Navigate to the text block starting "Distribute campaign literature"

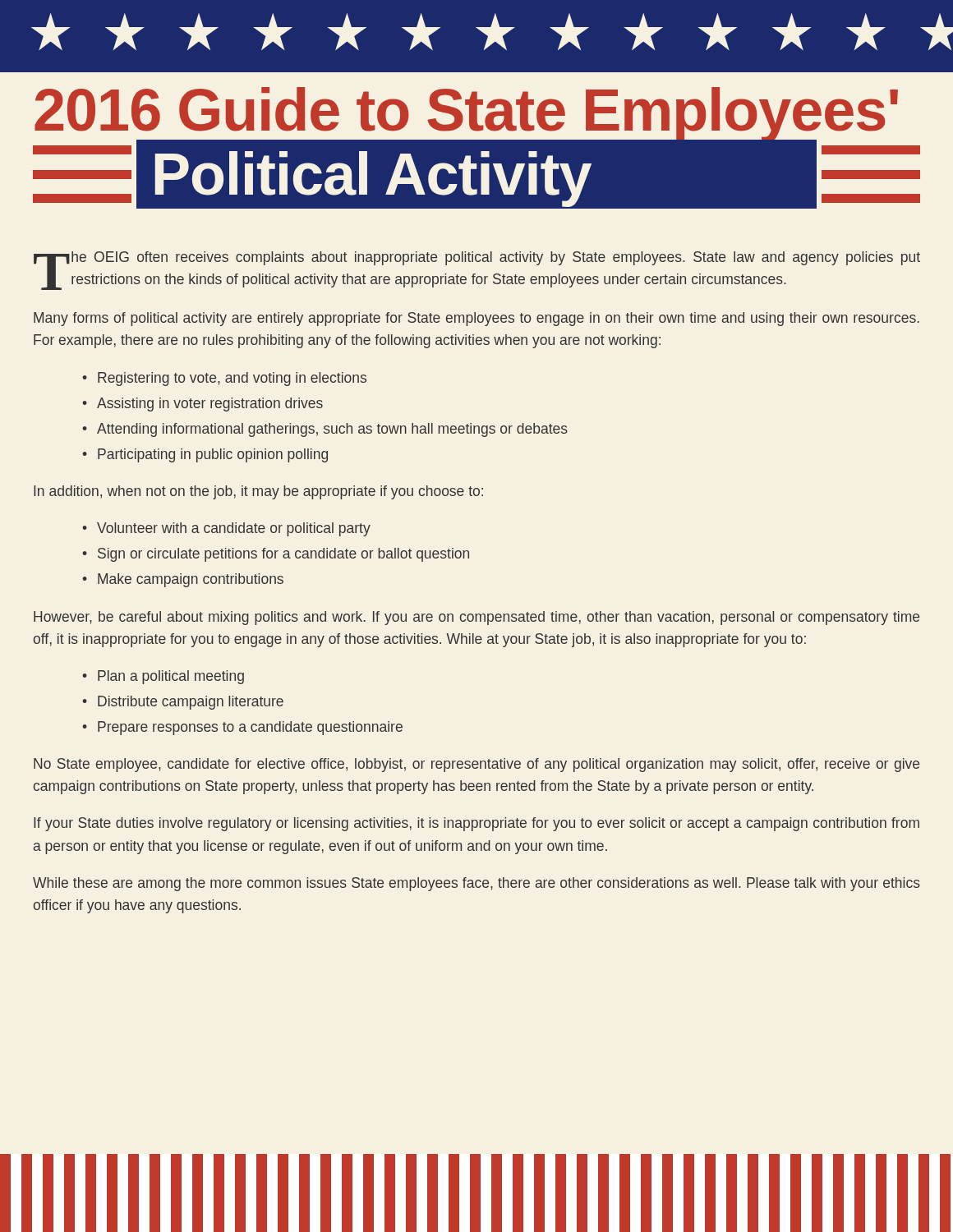click(x=190, y=701)
